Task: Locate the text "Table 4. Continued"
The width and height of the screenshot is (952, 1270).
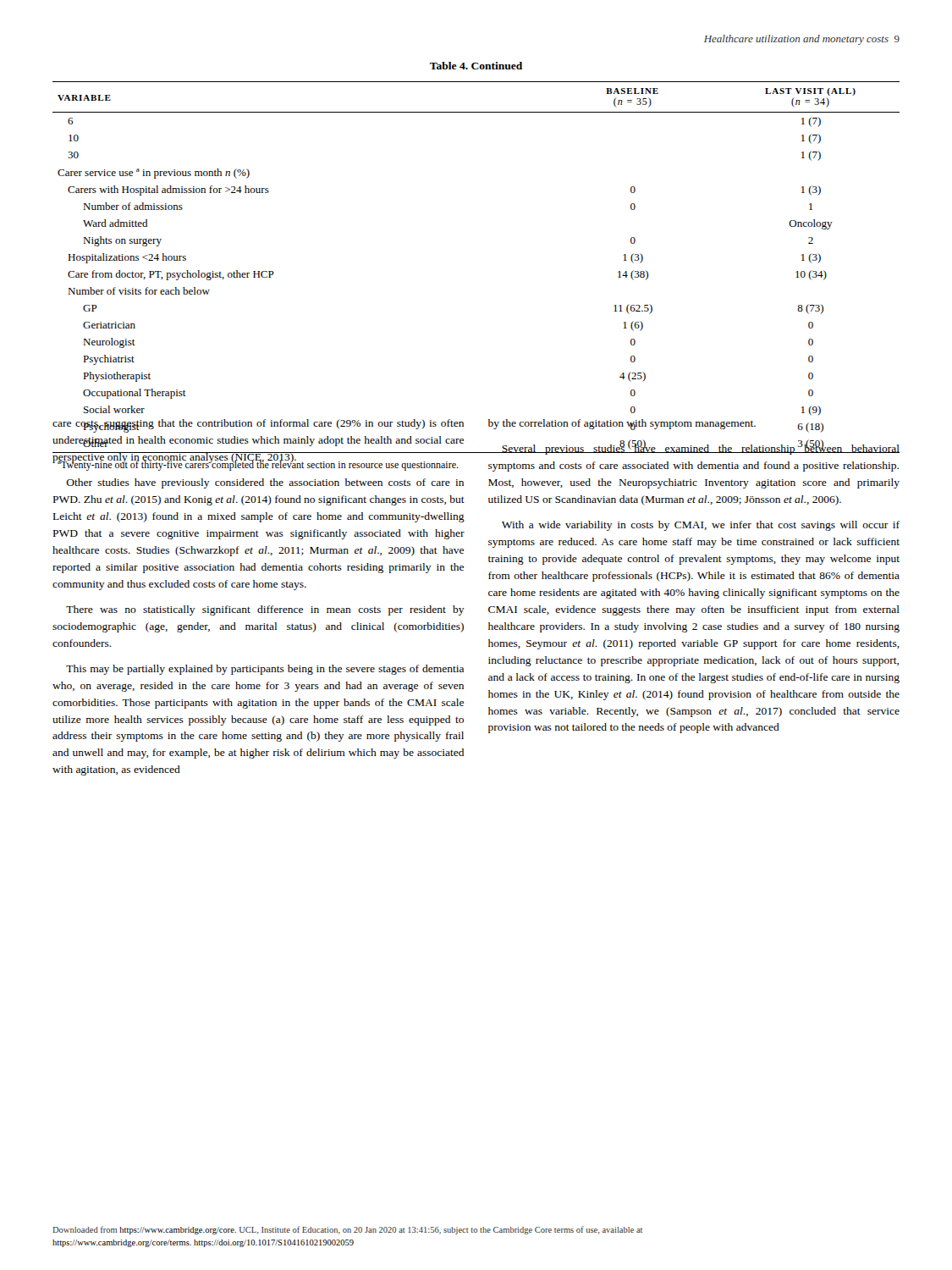Action: tap(476, 66)
